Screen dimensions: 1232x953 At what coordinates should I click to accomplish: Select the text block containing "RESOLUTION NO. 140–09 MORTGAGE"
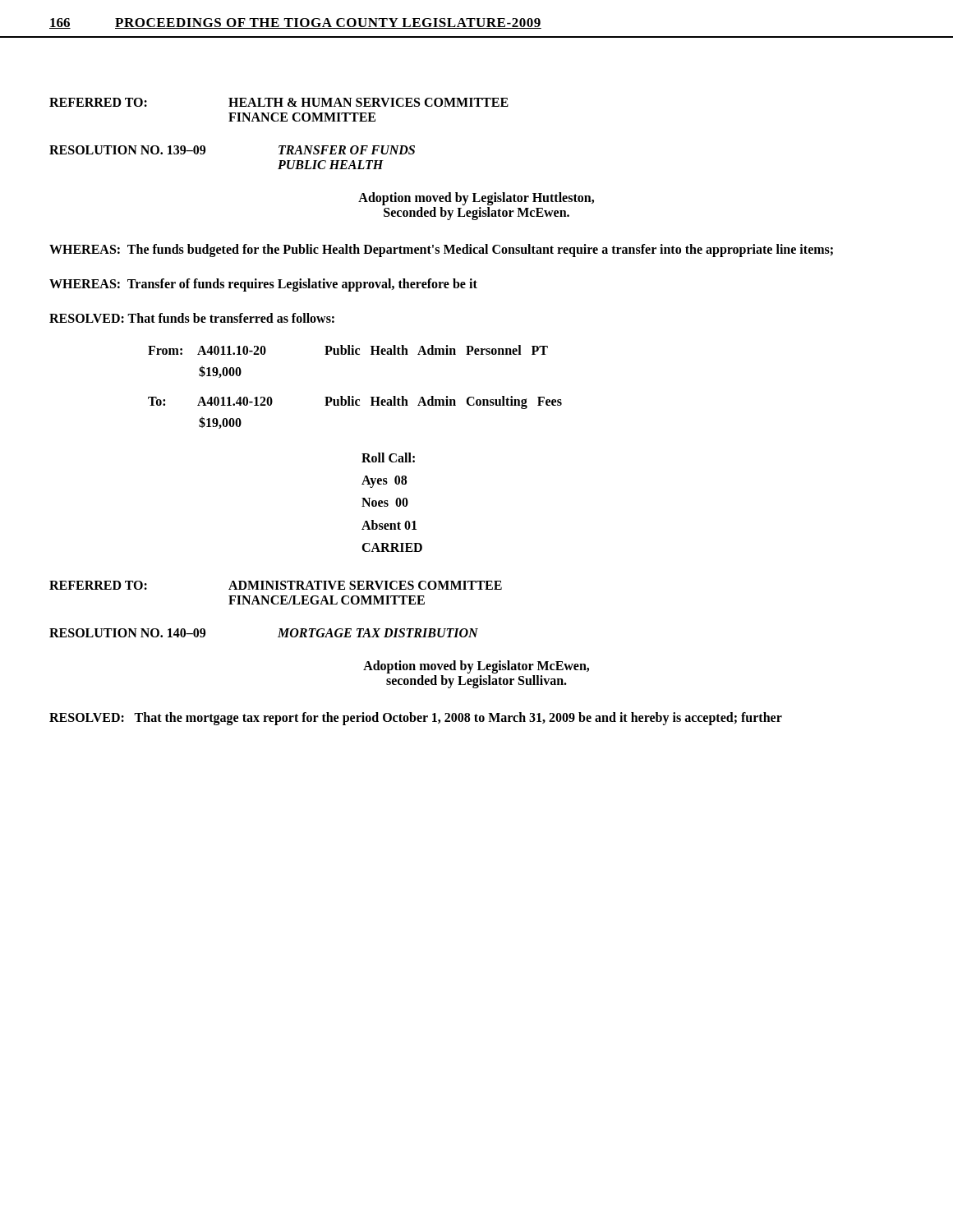click(127, 633)
